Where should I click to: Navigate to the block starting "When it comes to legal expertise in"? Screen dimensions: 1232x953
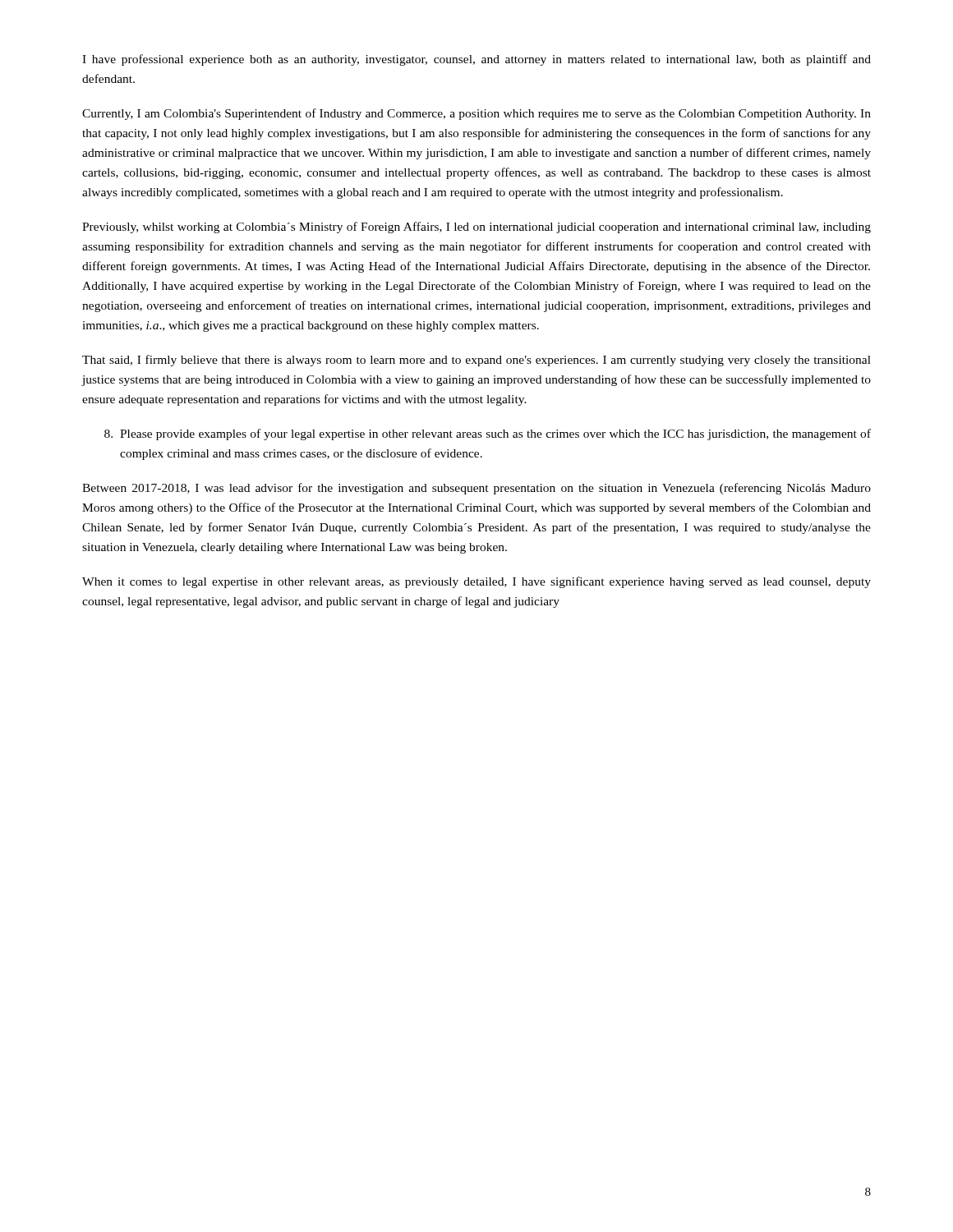point(476,591)
